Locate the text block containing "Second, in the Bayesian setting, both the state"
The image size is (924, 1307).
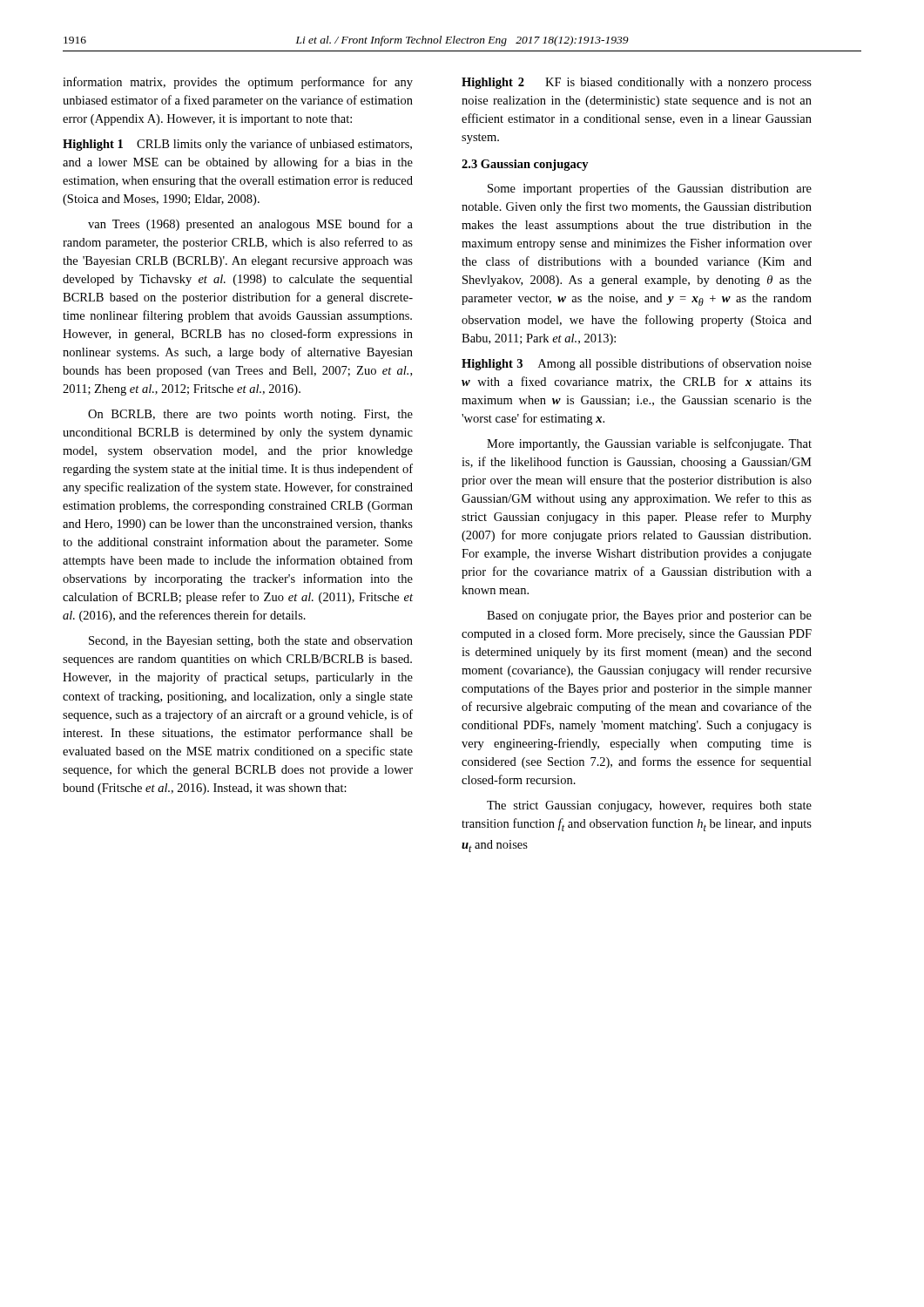pos(238,714)
